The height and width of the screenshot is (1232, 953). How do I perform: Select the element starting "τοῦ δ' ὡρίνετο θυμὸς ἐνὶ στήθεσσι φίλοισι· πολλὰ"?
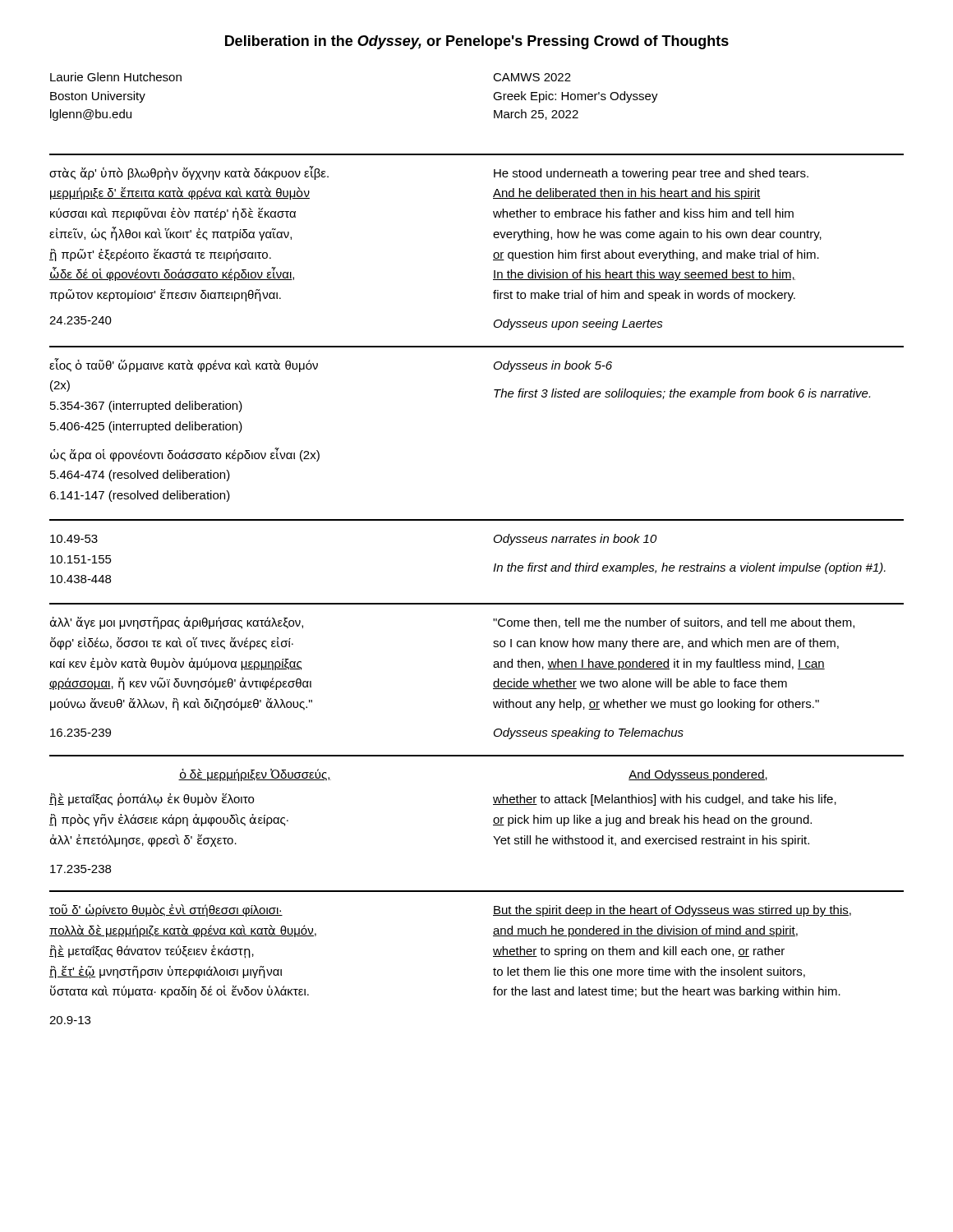click(x=255, y=965)
